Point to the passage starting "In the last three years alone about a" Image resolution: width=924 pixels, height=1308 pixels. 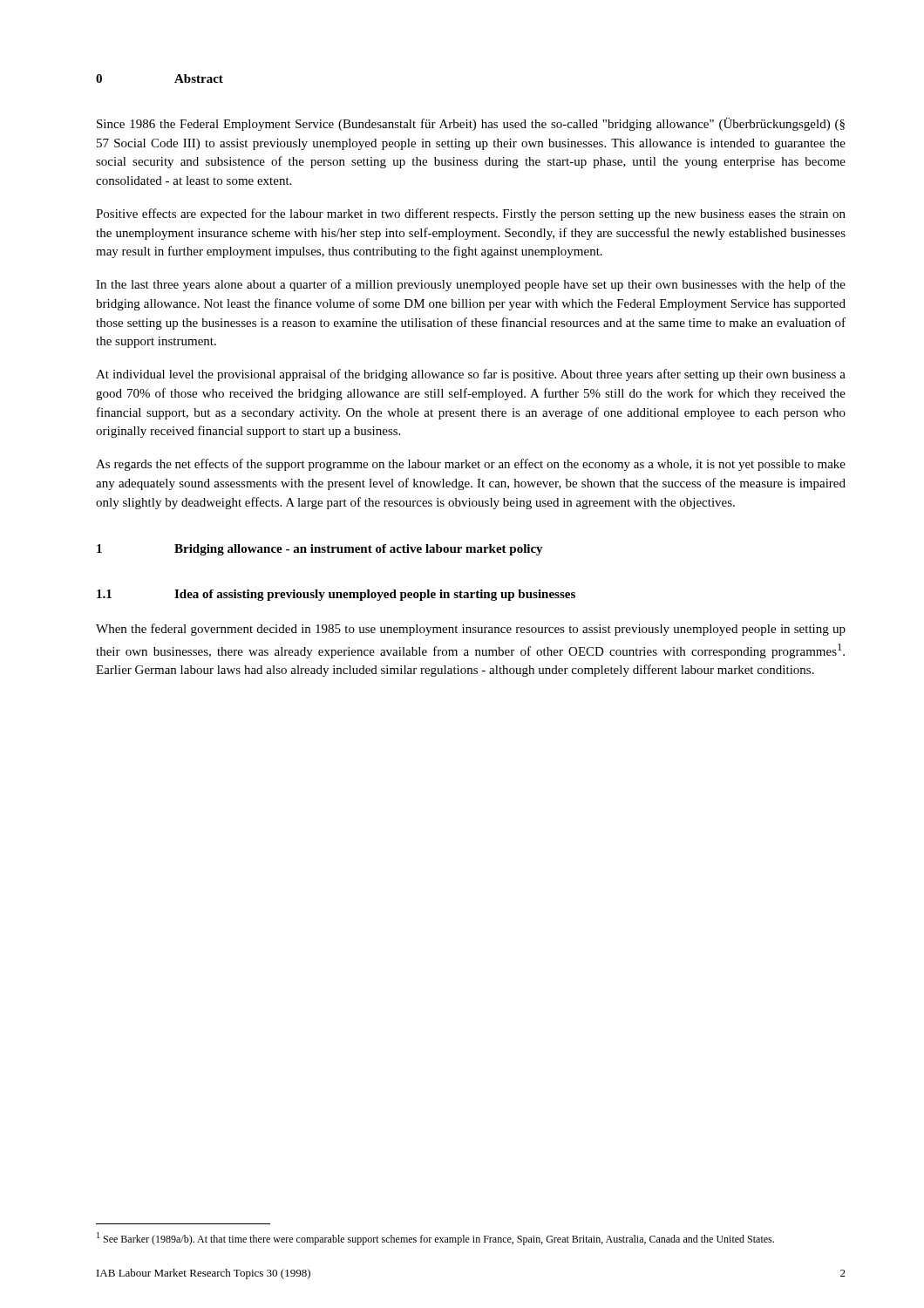471,314
